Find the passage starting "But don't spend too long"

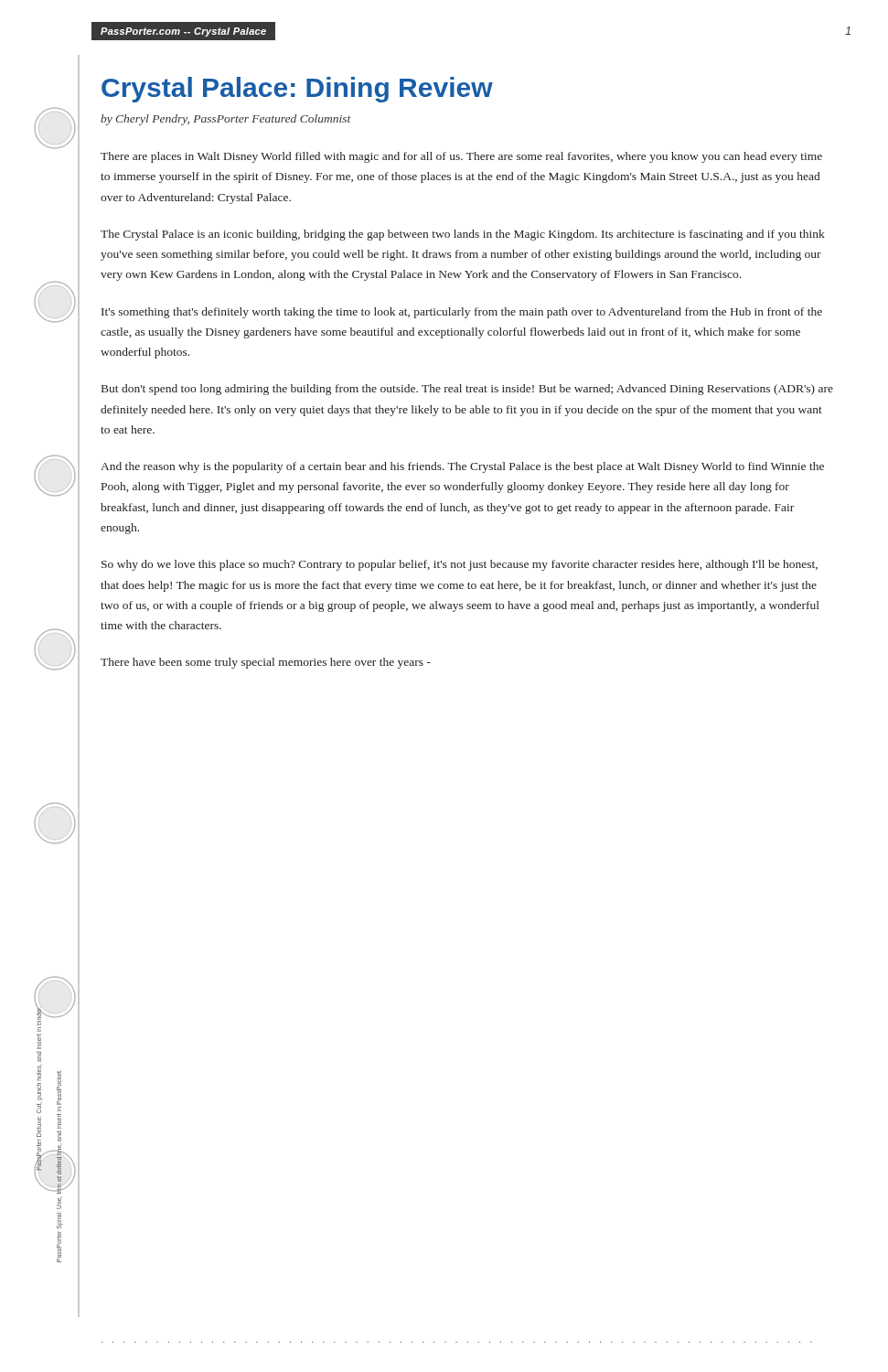(467, 409)
